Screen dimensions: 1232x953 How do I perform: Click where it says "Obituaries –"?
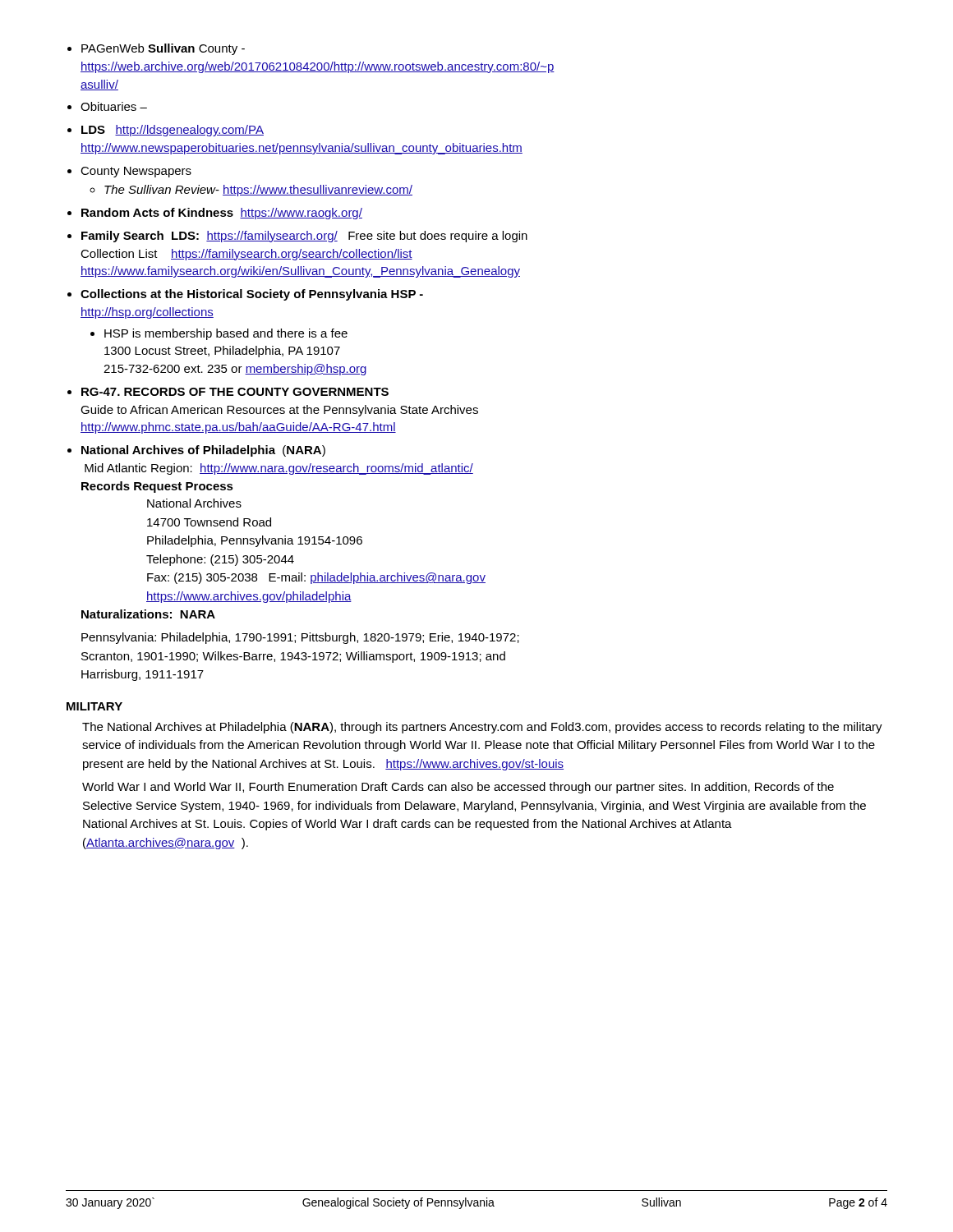pos(114,107)
